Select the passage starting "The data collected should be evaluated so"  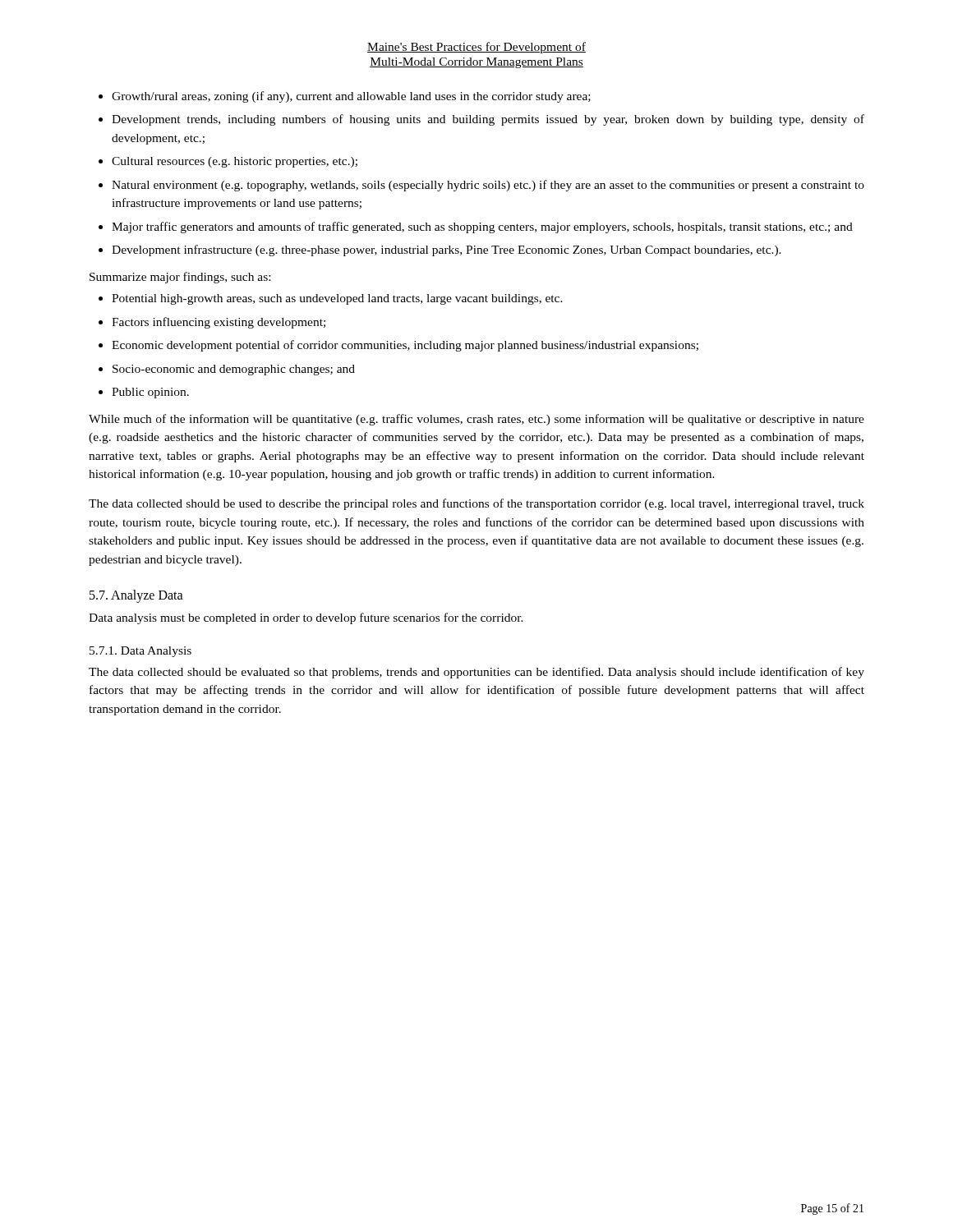click(476, 690)
